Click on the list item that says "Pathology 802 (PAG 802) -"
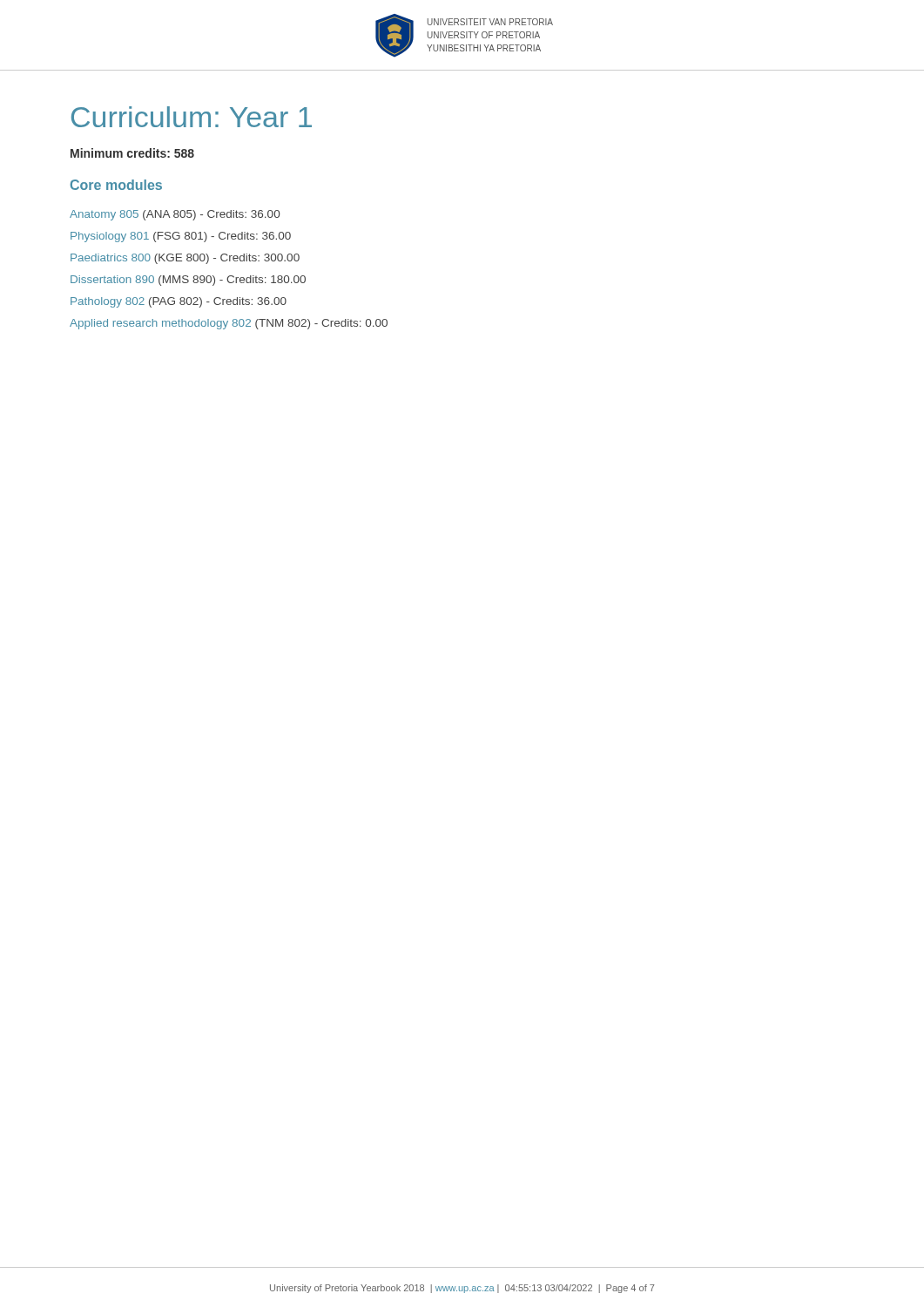This screenshot has width=924, height=1307. pyautogui.click(x=178, y=301)
